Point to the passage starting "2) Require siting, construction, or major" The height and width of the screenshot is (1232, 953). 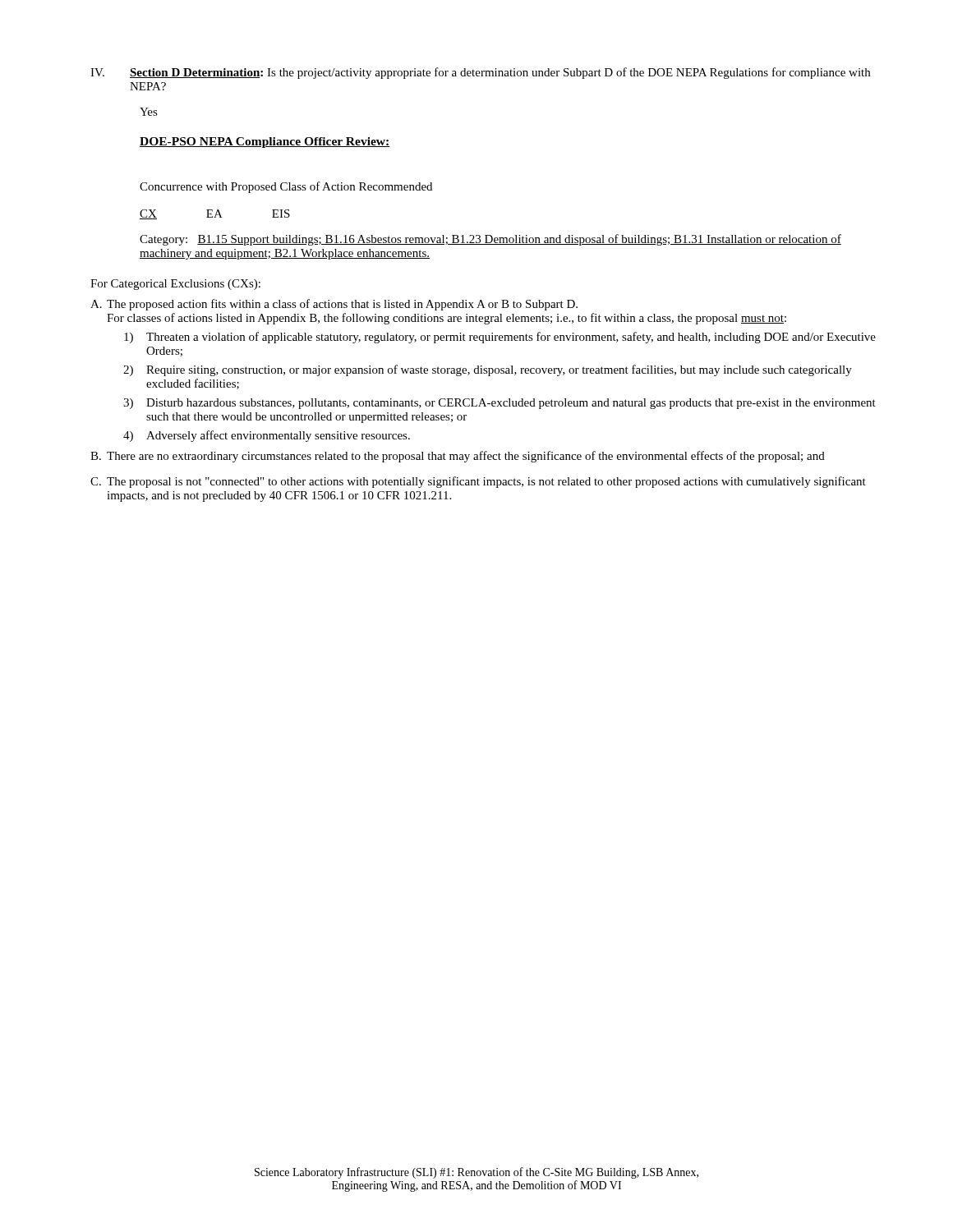click(x=501, y=377)
